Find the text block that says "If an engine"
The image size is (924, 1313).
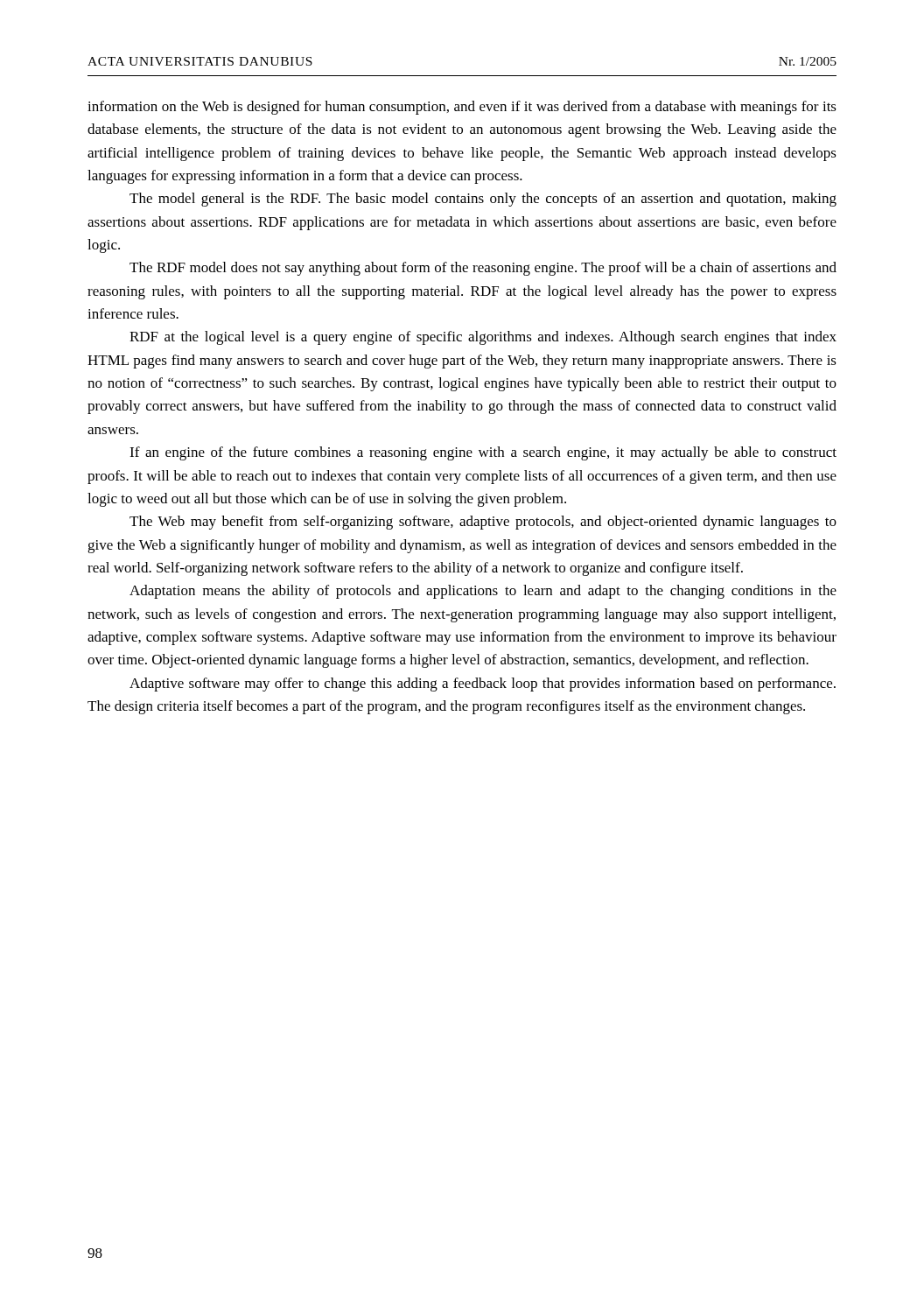click(462, 476)
